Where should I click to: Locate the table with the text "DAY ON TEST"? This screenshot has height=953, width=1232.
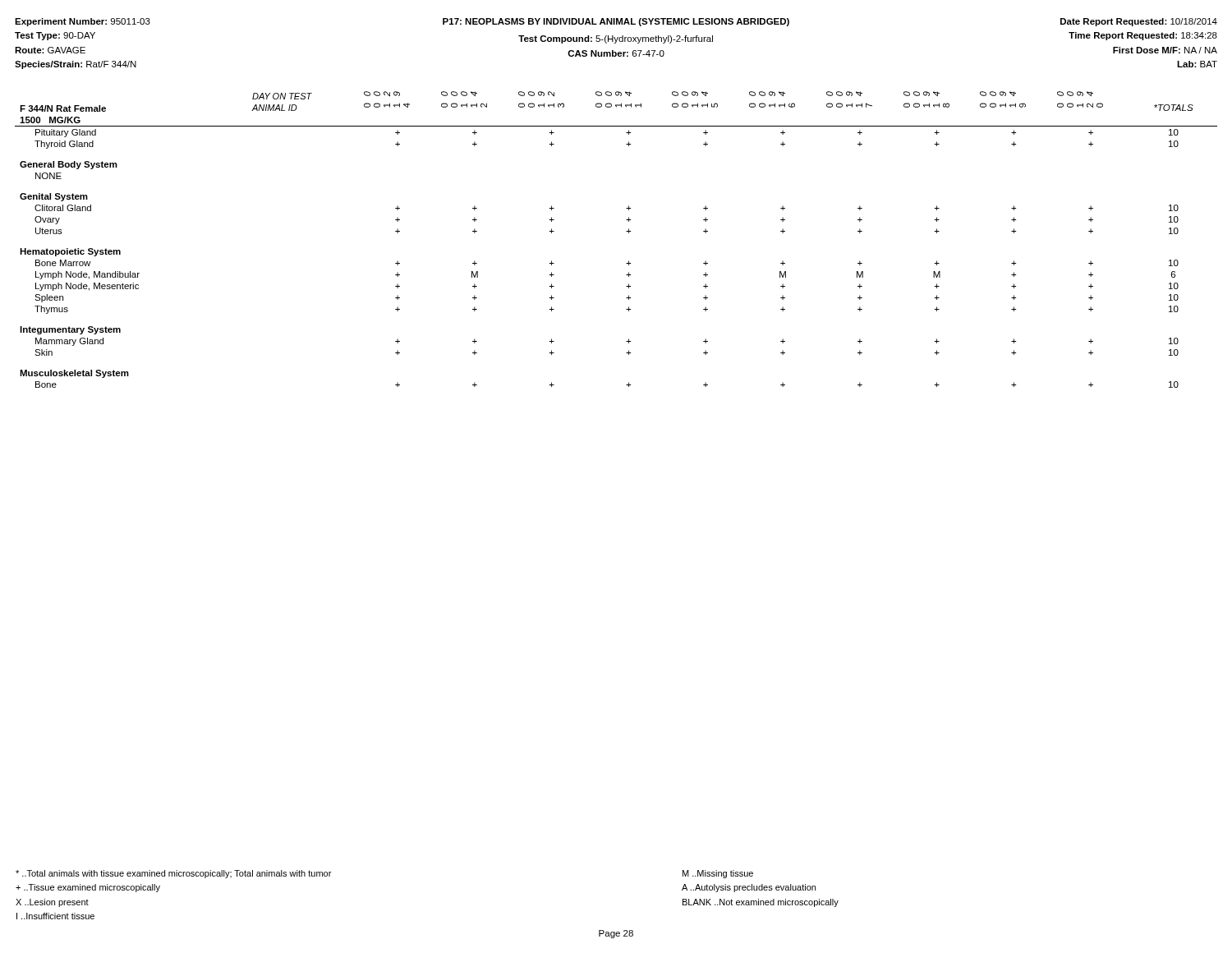coord(616,240)
